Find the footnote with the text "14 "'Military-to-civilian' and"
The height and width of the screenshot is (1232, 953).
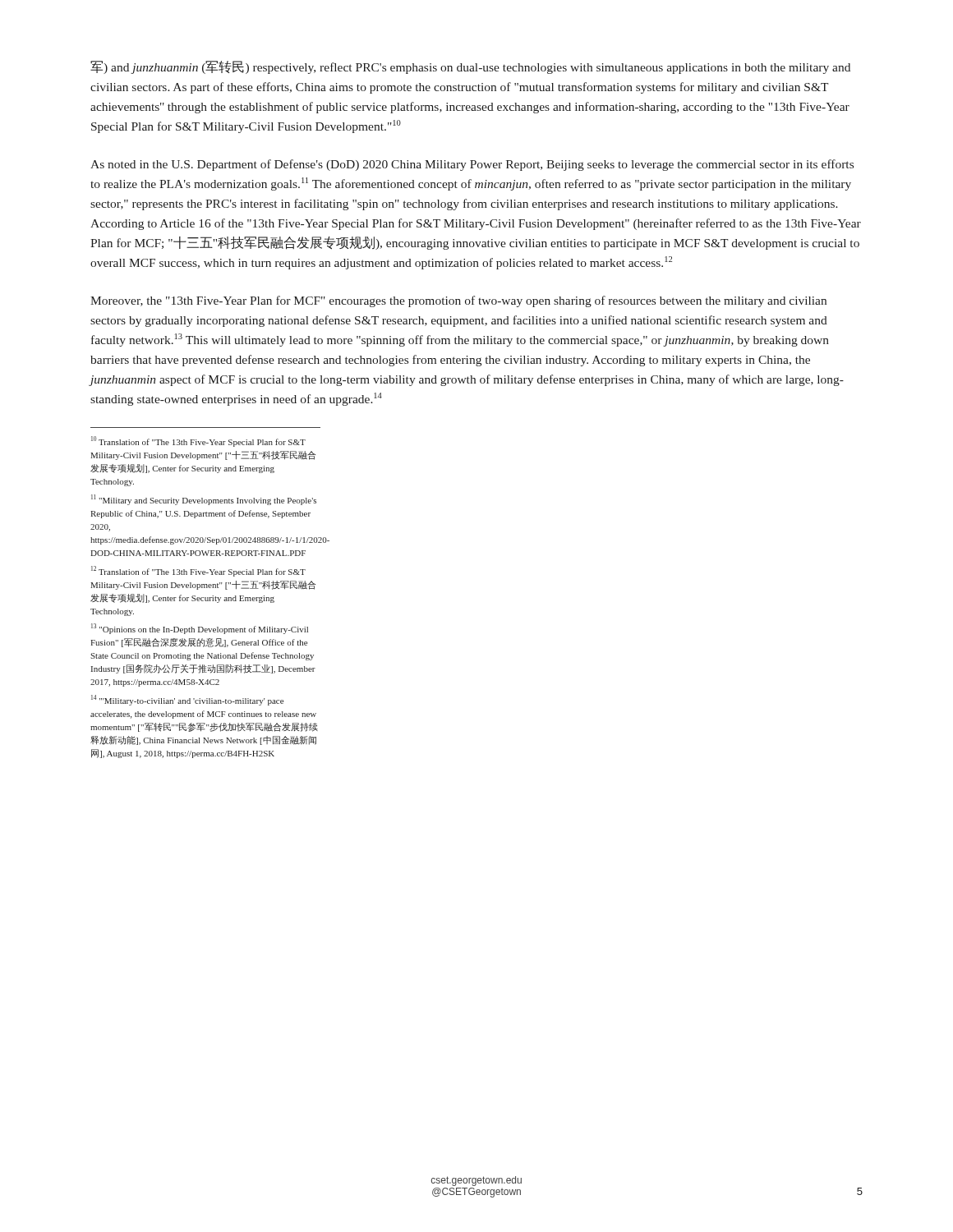(204, 726)
